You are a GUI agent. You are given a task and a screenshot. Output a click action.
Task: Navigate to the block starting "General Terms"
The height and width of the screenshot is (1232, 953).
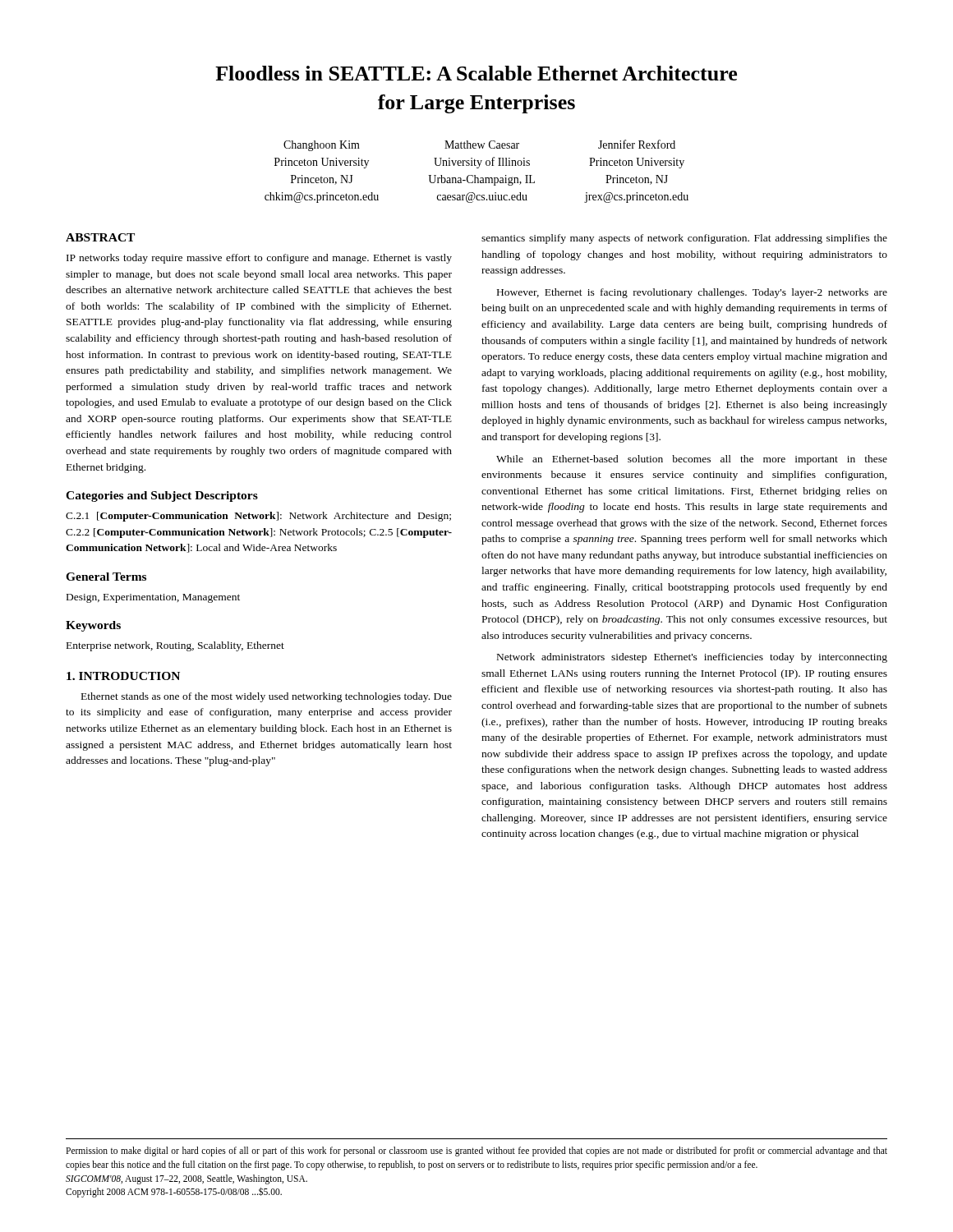(106, 577)
